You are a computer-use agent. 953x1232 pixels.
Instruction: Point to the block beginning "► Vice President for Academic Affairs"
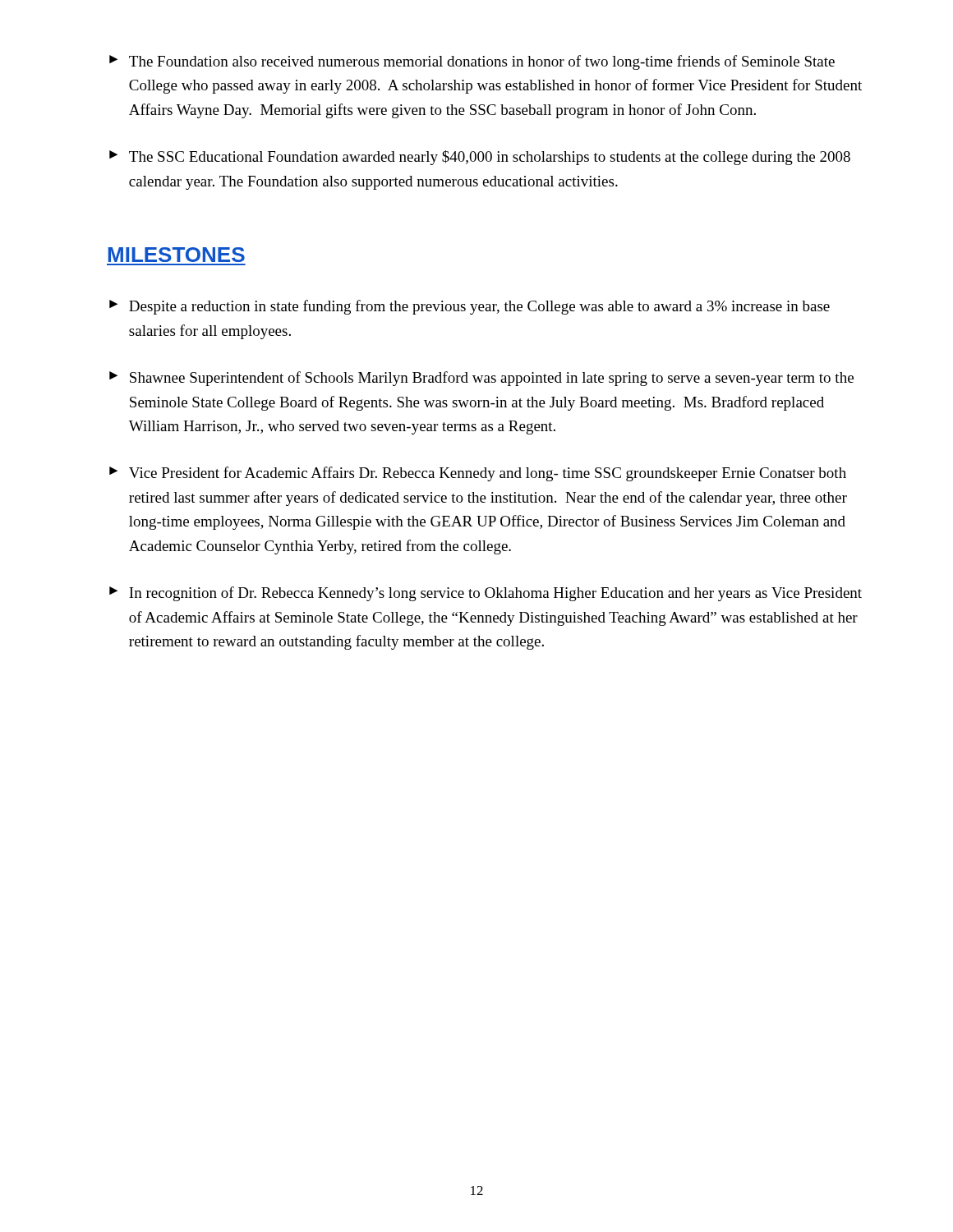point(485,509)
